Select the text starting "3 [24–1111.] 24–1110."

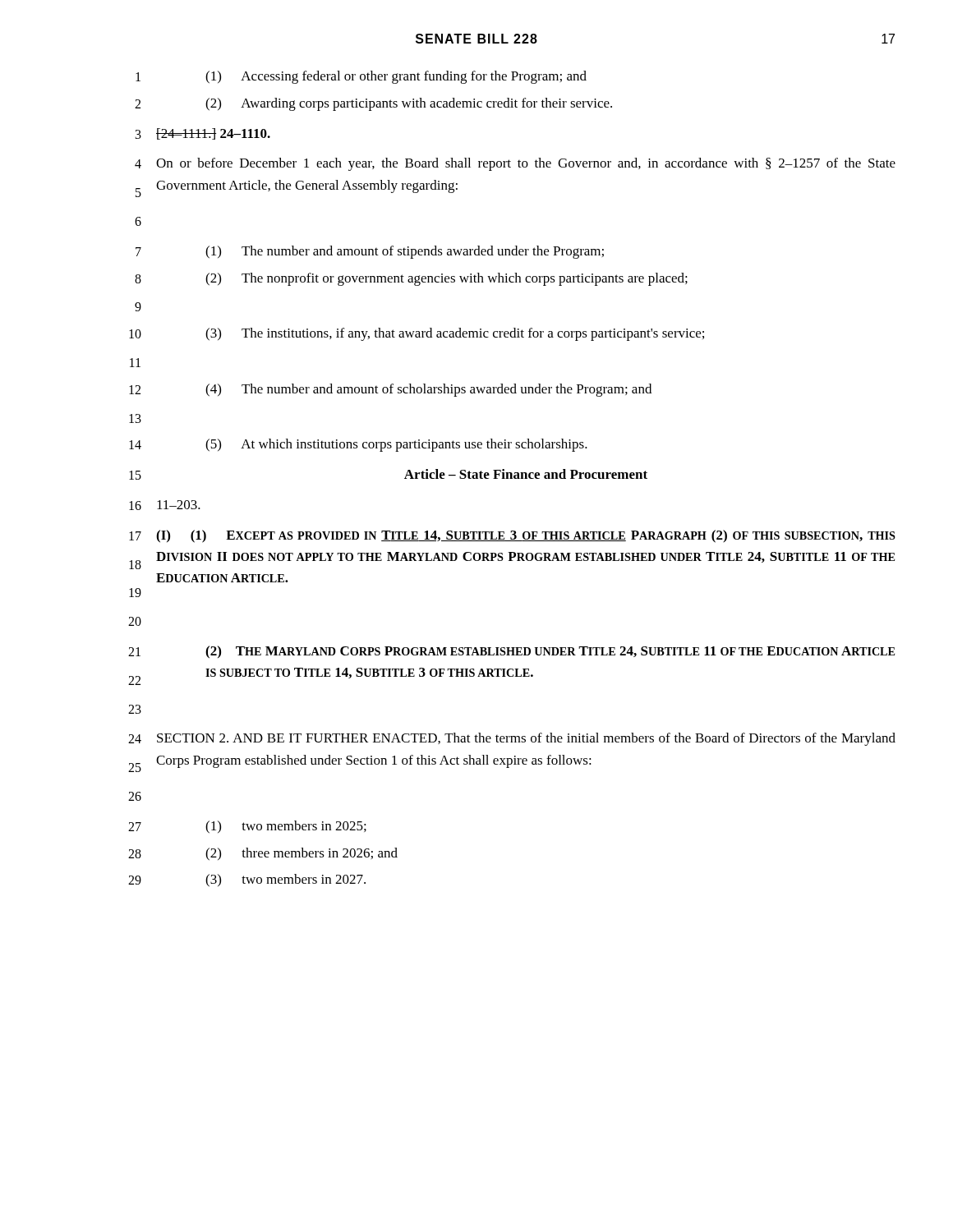point(203,134)
